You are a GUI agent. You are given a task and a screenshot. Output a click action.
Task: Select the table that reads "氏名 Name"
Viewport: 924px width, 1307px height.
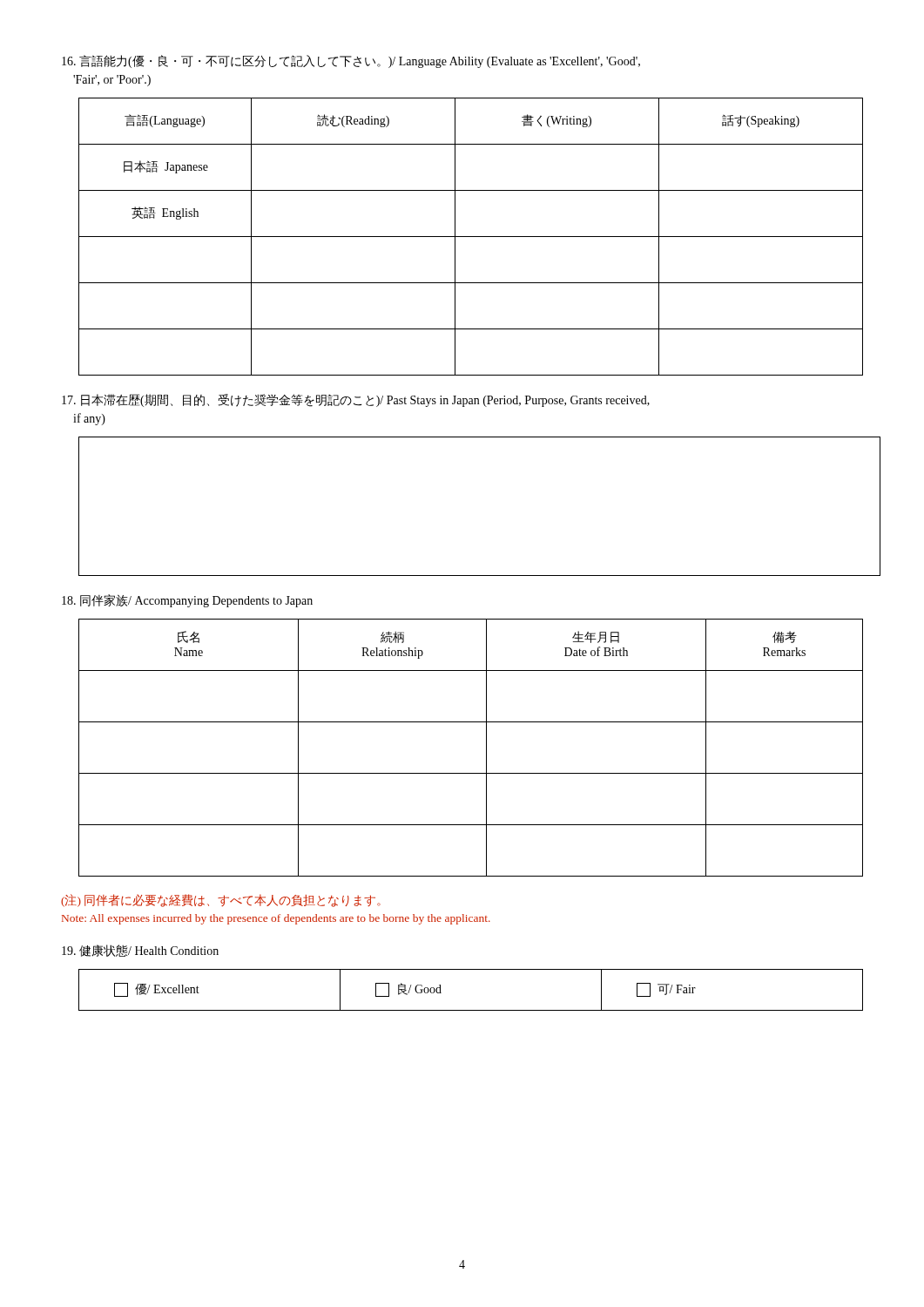471,748
